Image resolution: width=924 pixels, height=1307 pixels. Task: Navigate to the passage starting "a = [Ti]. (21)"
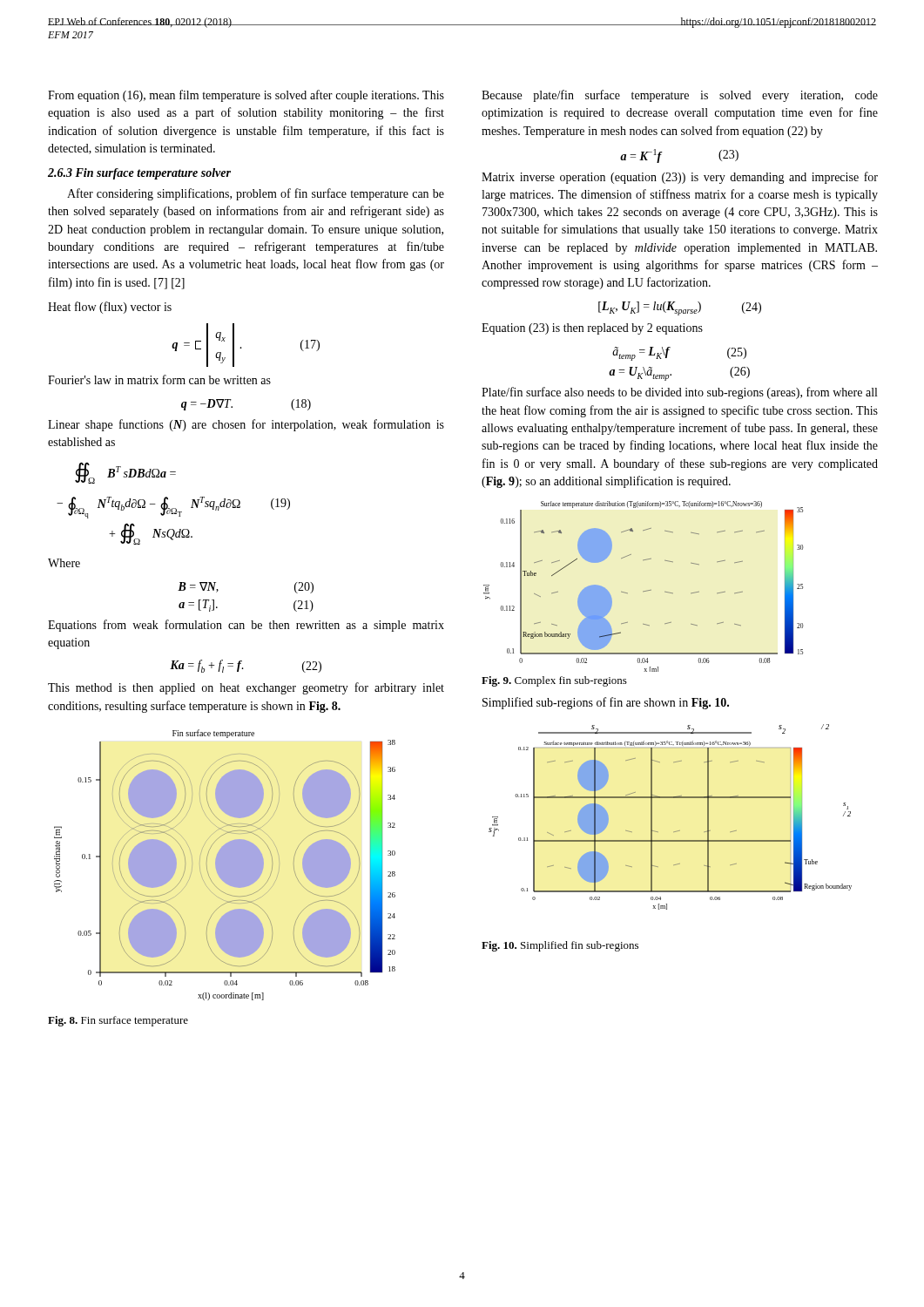[199, 605]
